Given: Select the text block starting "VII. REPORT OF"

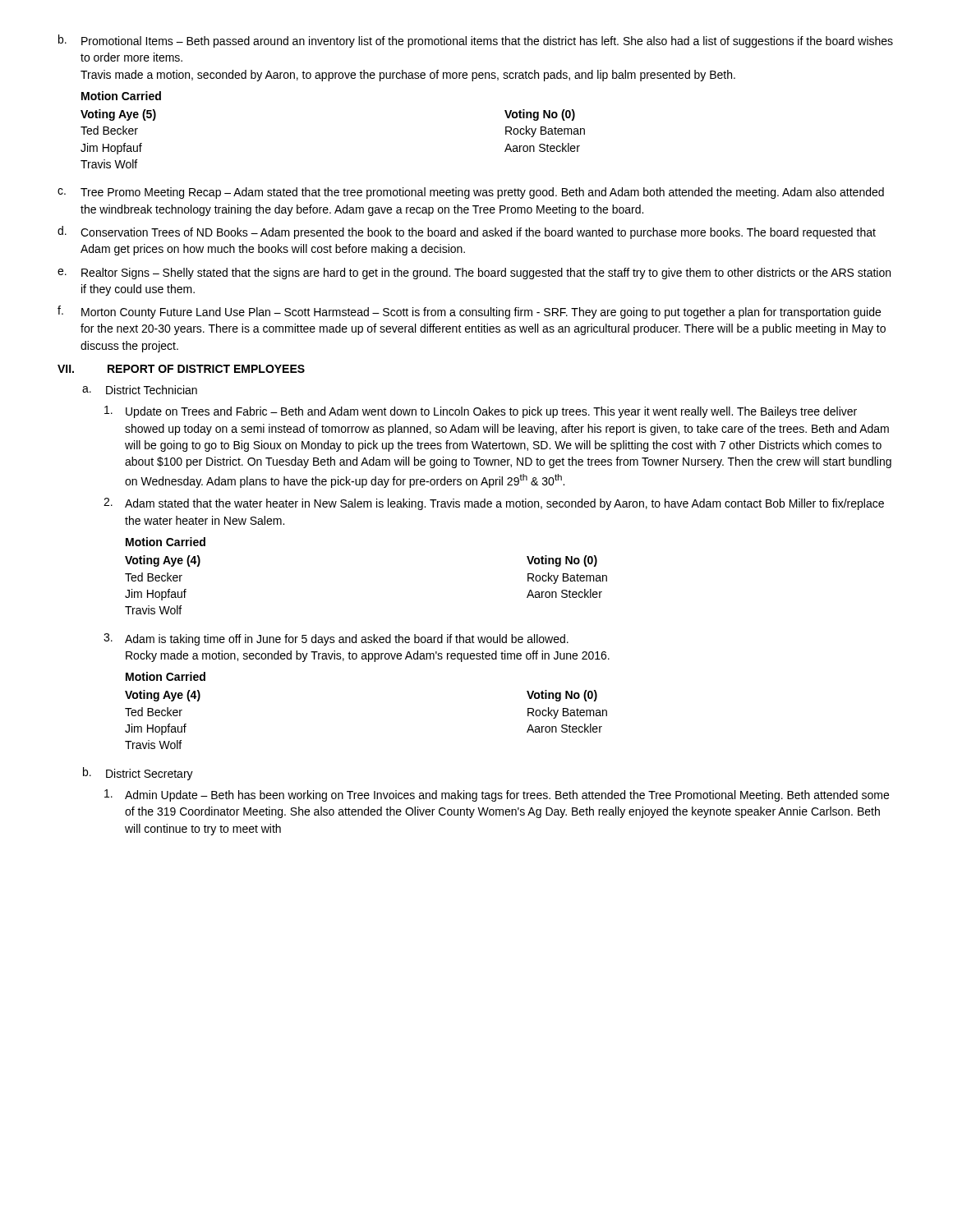Looking at the screenshot, I should click(x=181, y=369).
